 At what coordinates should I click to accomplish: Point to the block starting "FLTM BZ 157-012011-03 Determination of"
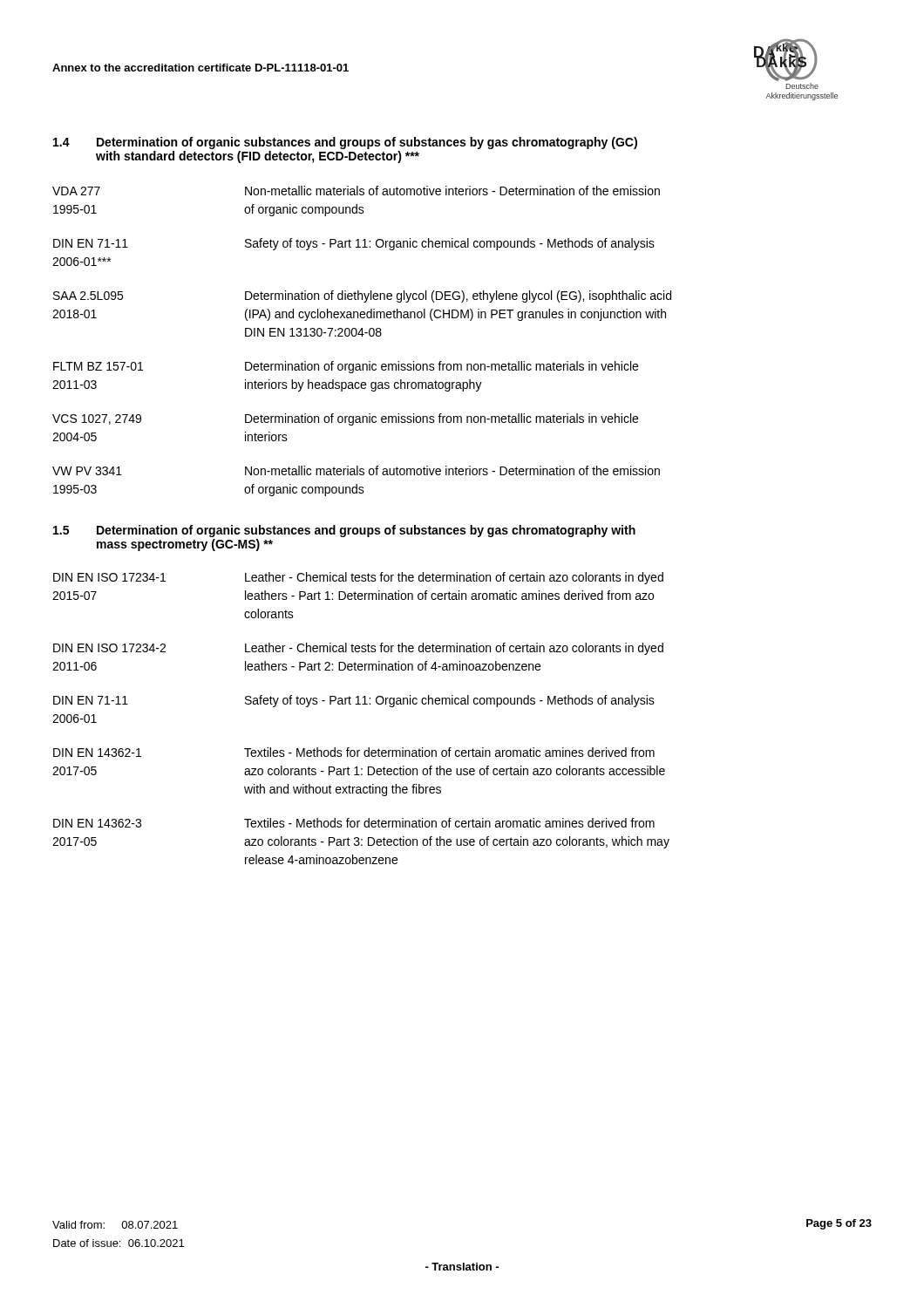462,376
